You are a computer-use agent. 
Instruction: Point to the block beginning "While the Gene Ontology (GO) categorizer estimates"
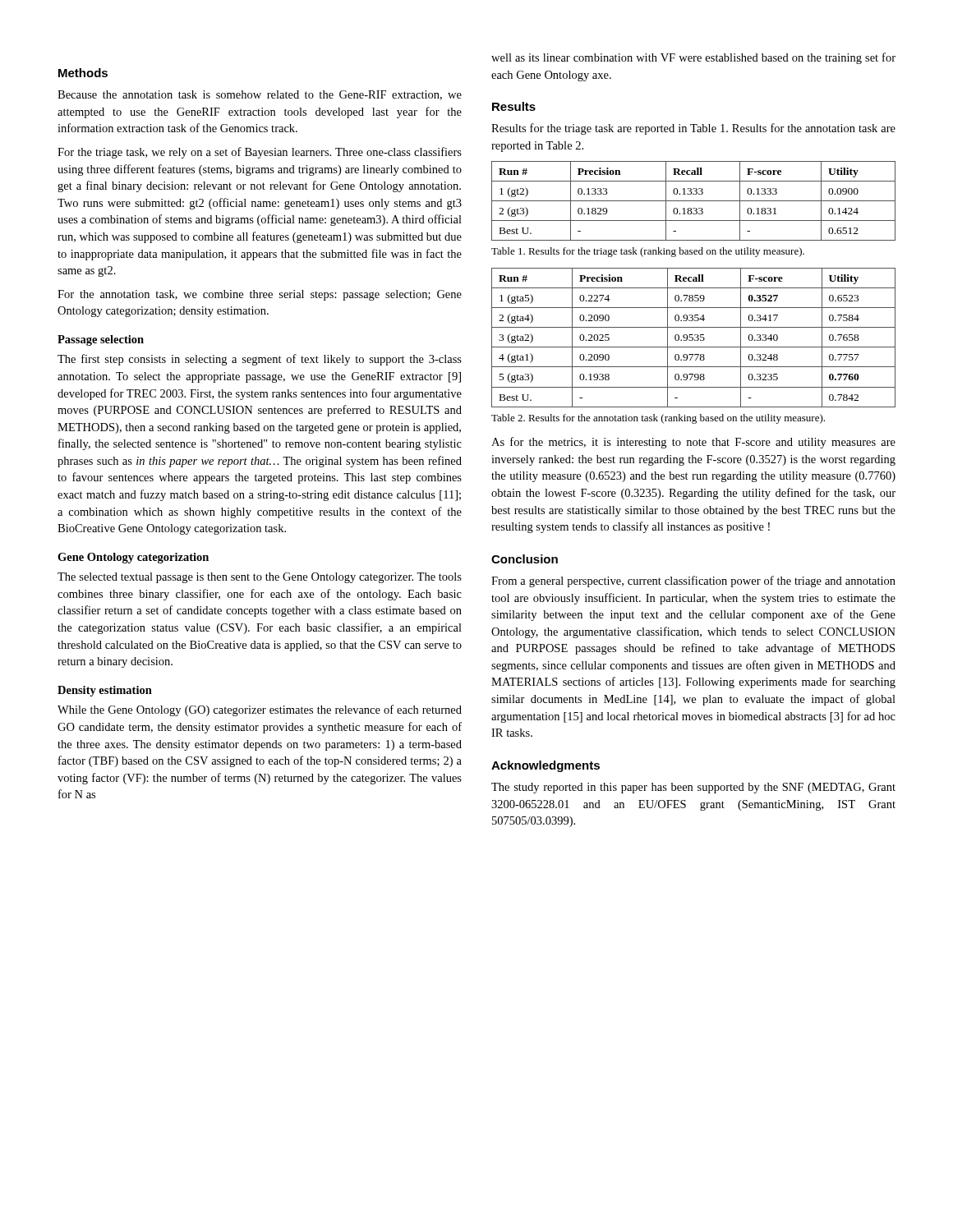(260, 752)
